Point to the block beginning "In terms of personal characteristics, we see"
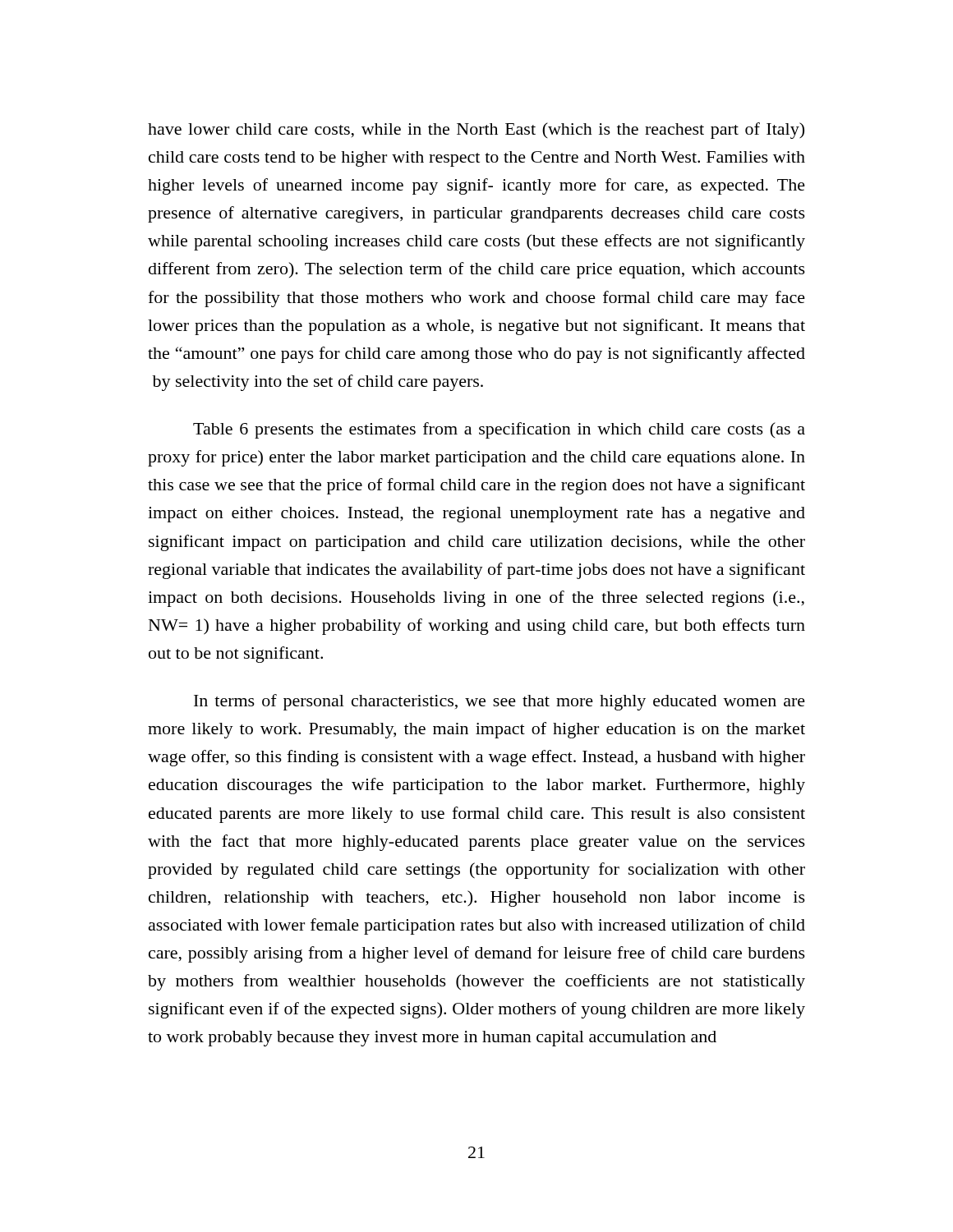The width and height of the screenshot is (953, 1232). pos(476,868)
